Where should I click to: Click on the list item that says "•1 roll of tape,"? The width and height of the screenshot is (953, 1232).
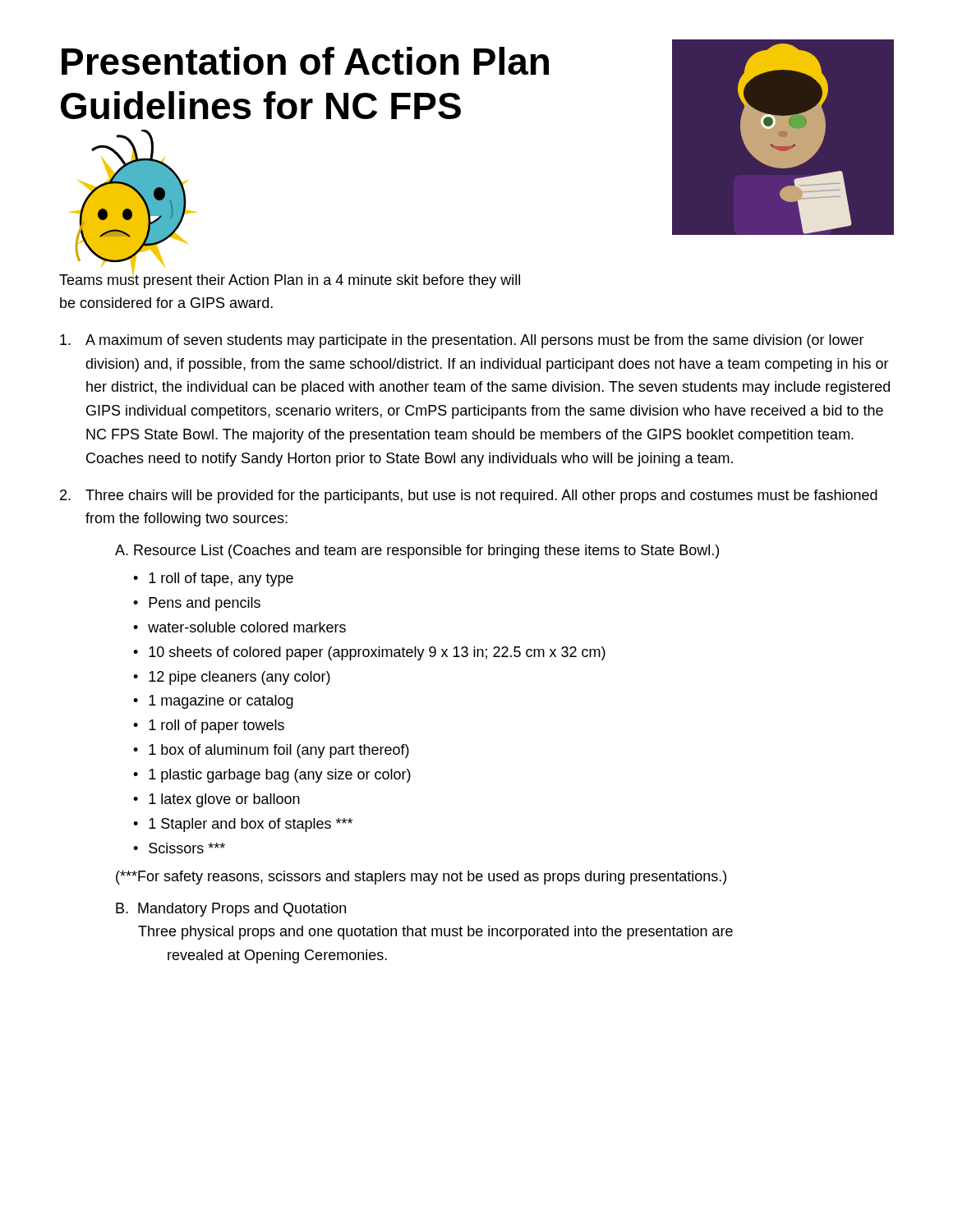[x=213, y=579]
